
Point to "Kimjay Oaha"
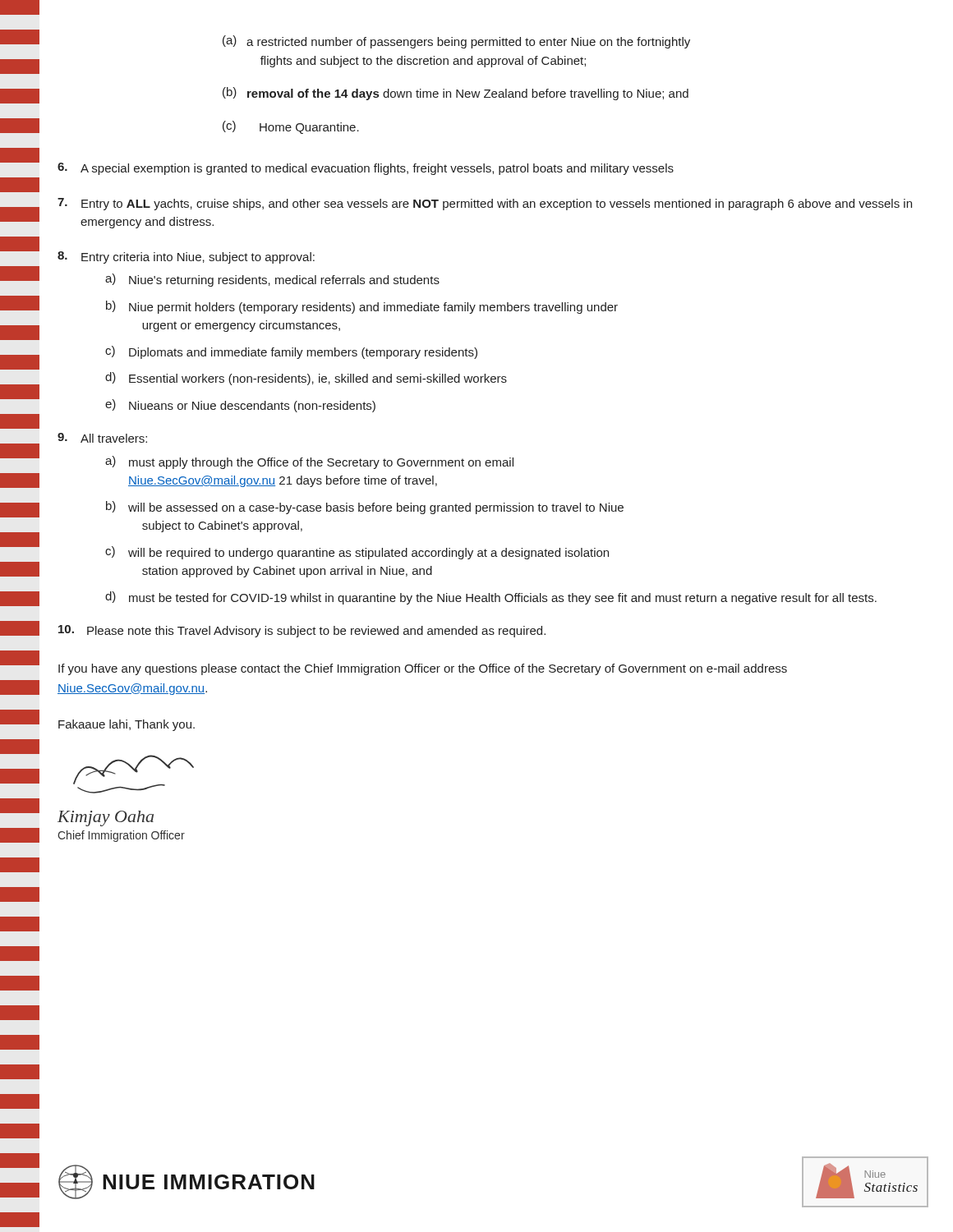(x=106, y=816)
